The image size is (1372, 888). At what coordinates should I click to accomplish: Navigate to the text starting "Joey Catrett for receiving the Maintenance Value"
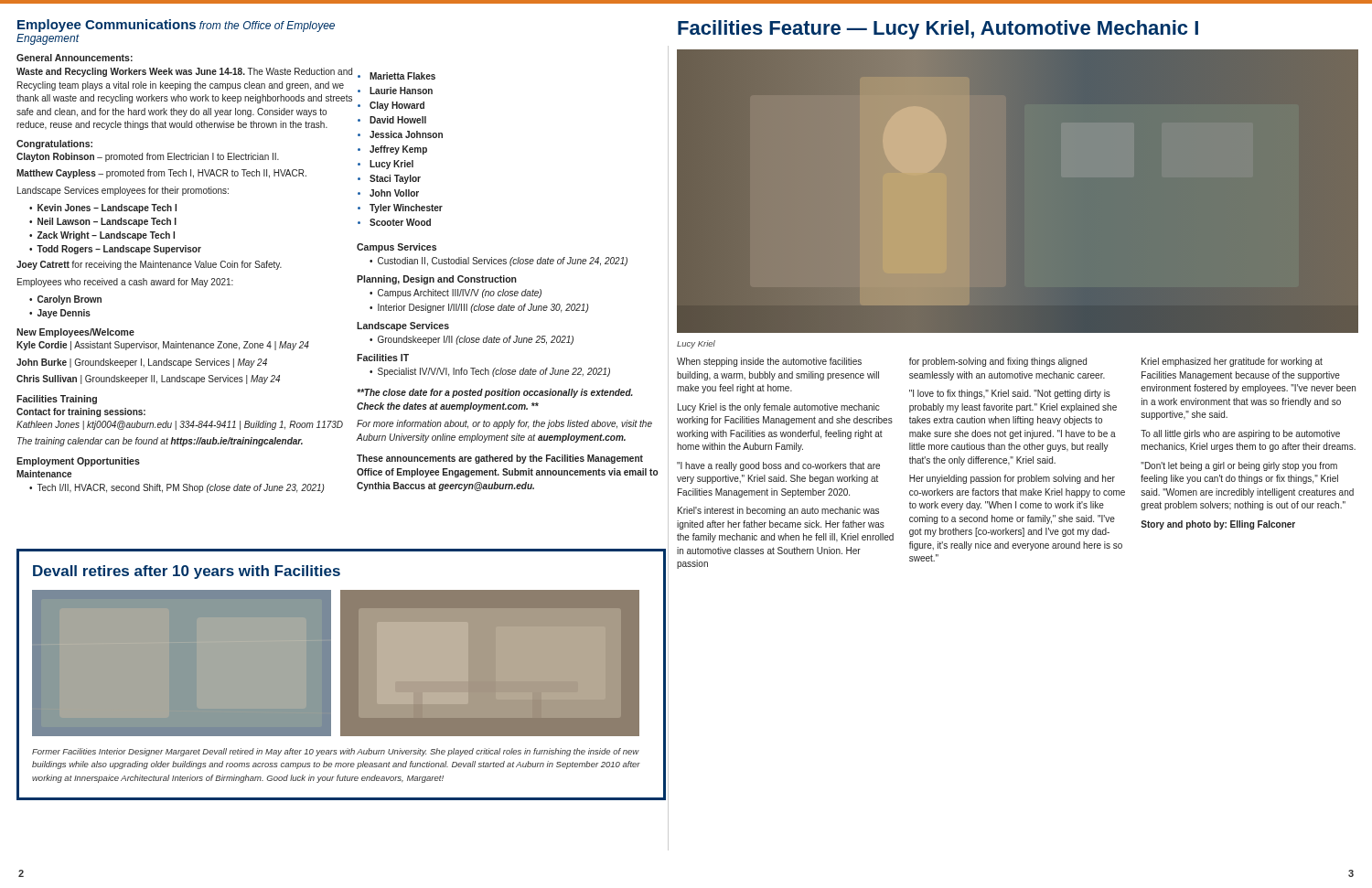149,265
